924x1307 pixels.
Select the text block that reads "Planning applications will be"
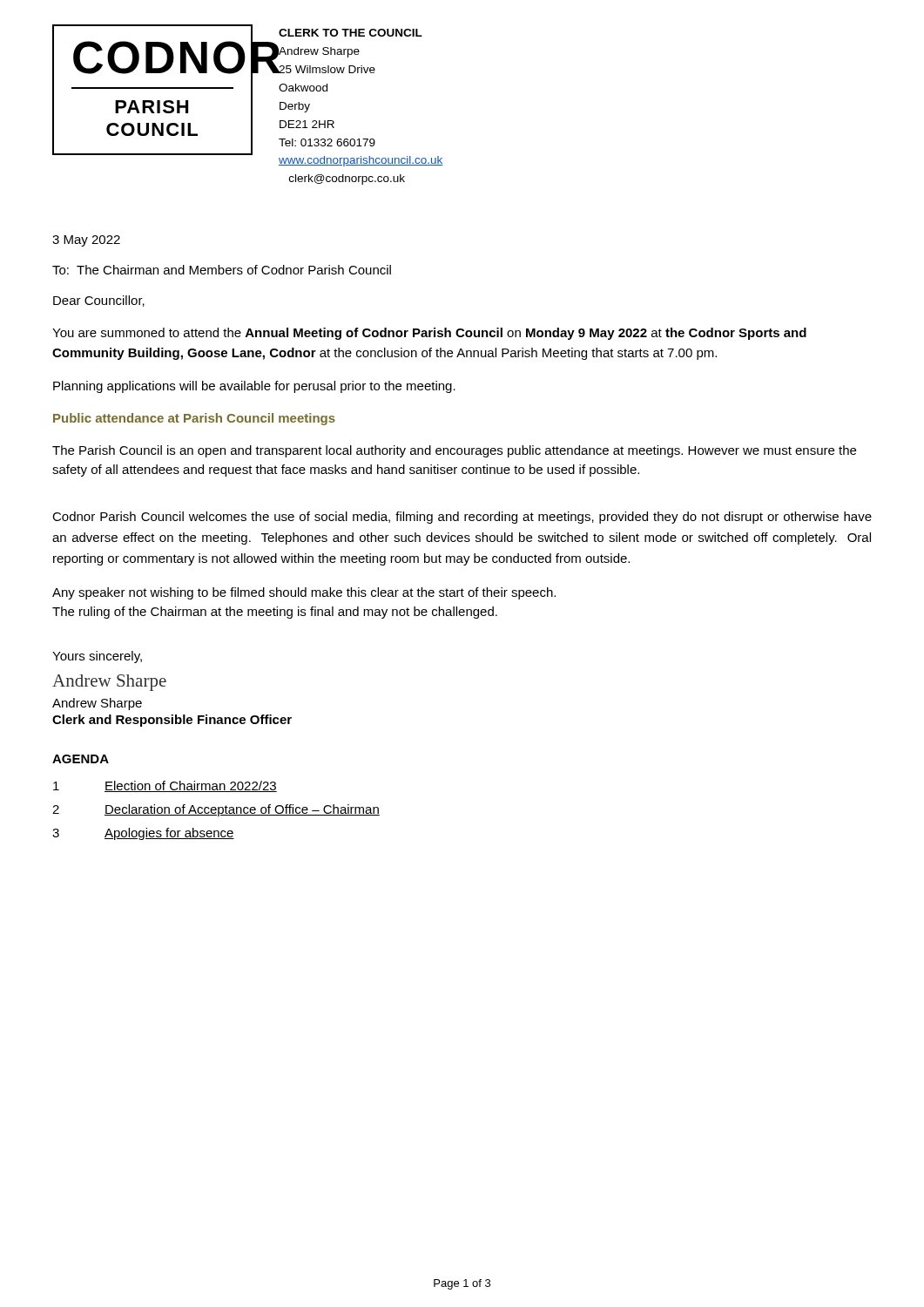[x=254, y=386]
